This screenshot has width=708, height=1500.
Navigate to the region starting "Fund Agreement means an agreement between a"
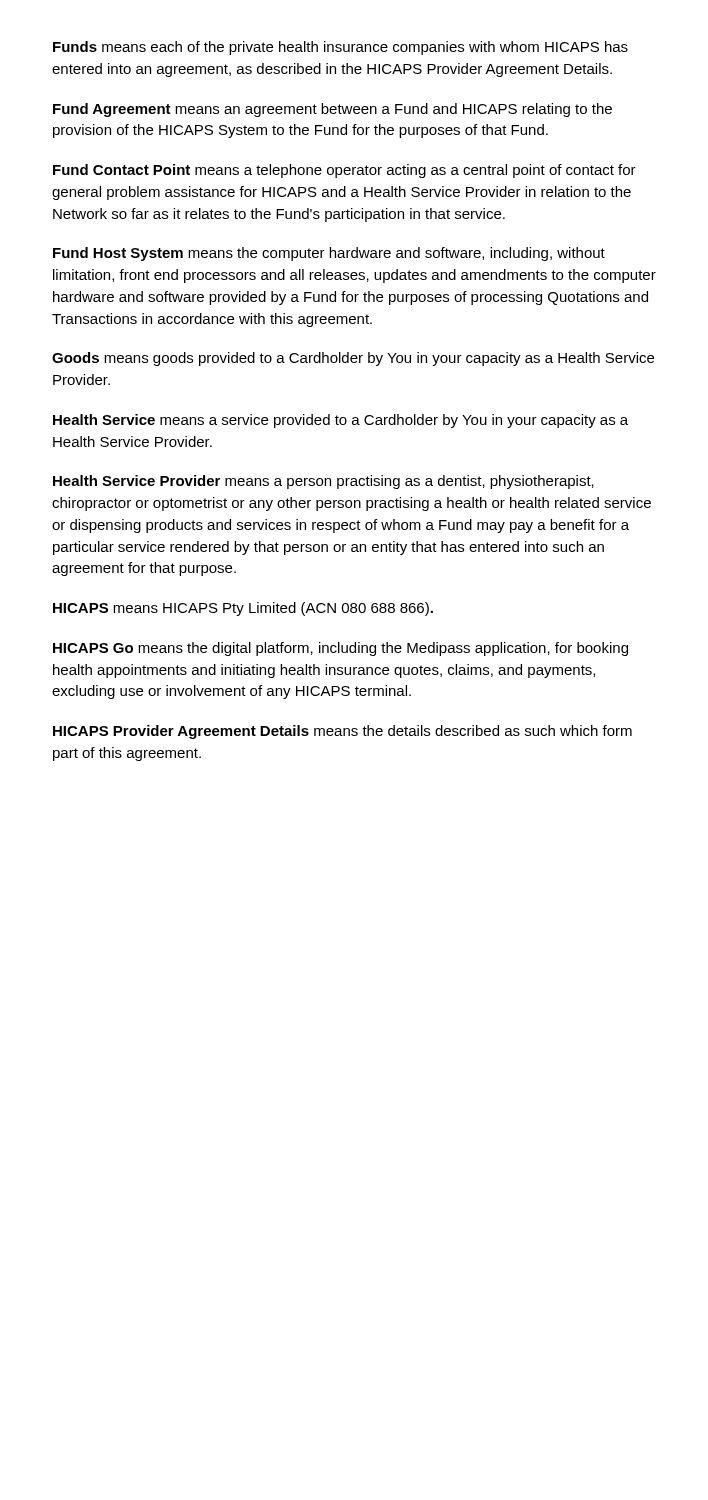(x=332, y=119)
